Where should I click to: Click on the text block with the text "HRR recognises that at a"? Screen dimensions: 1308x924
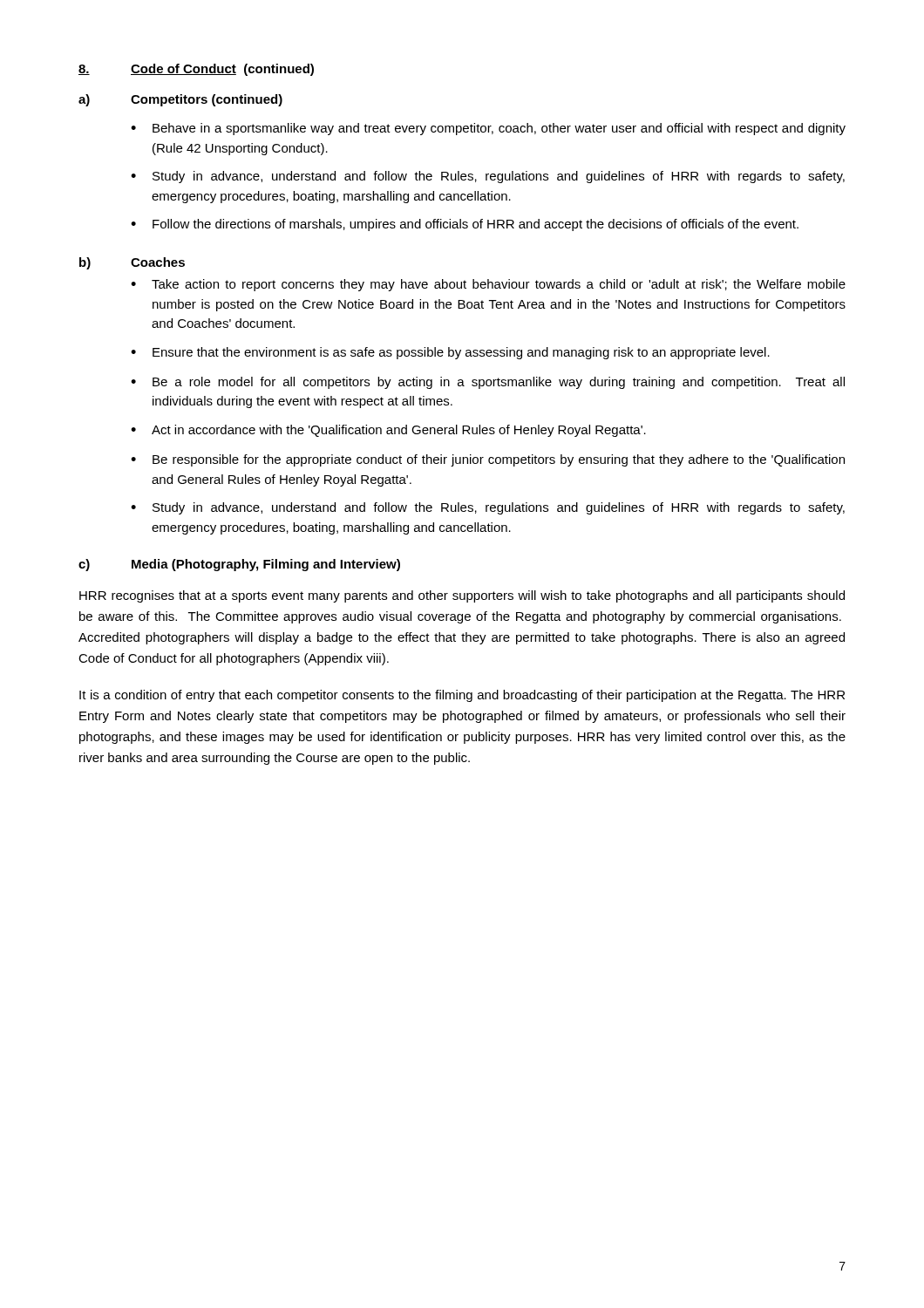462,627
